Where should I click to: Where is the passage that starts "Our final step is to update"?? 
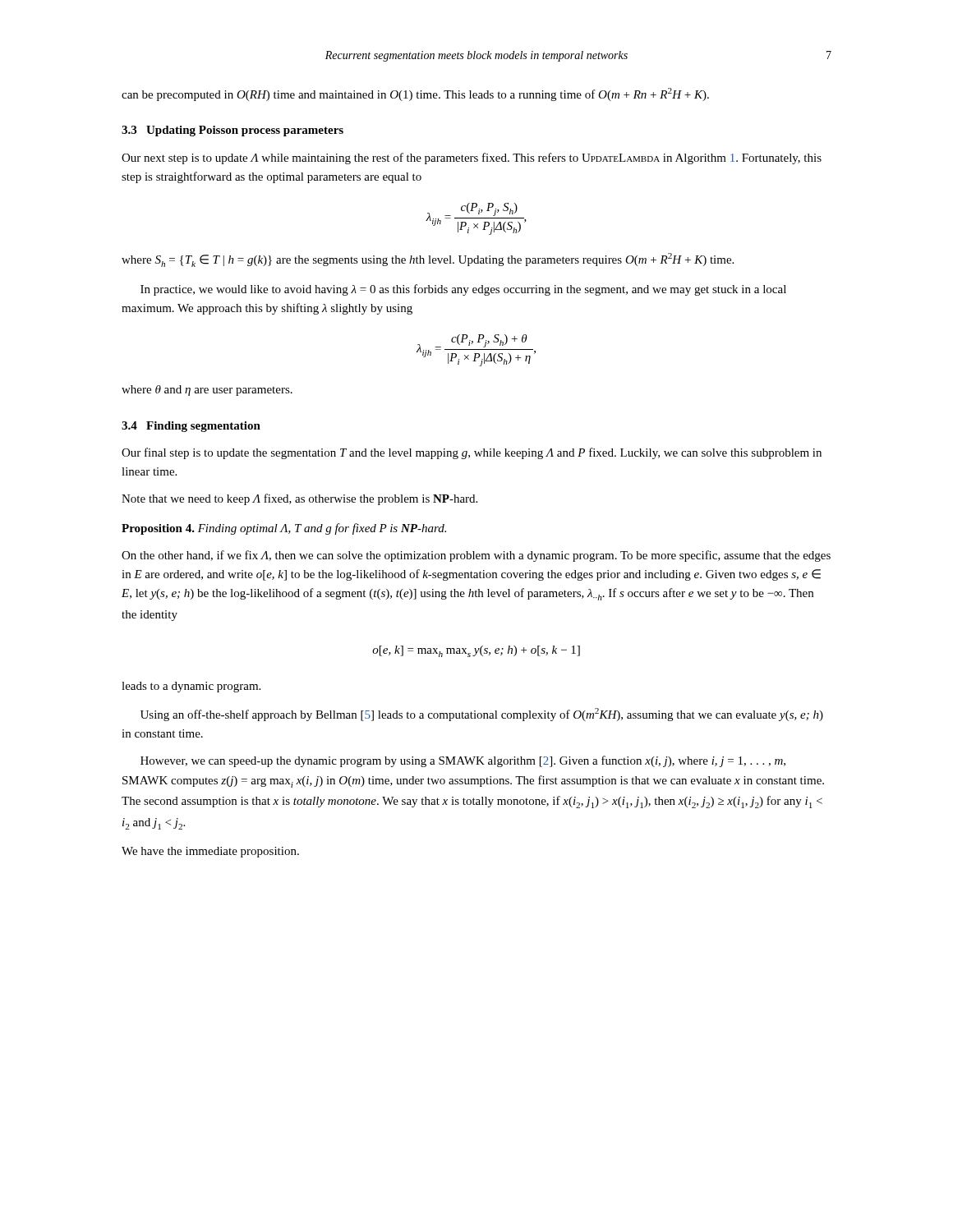coord(472,453)
